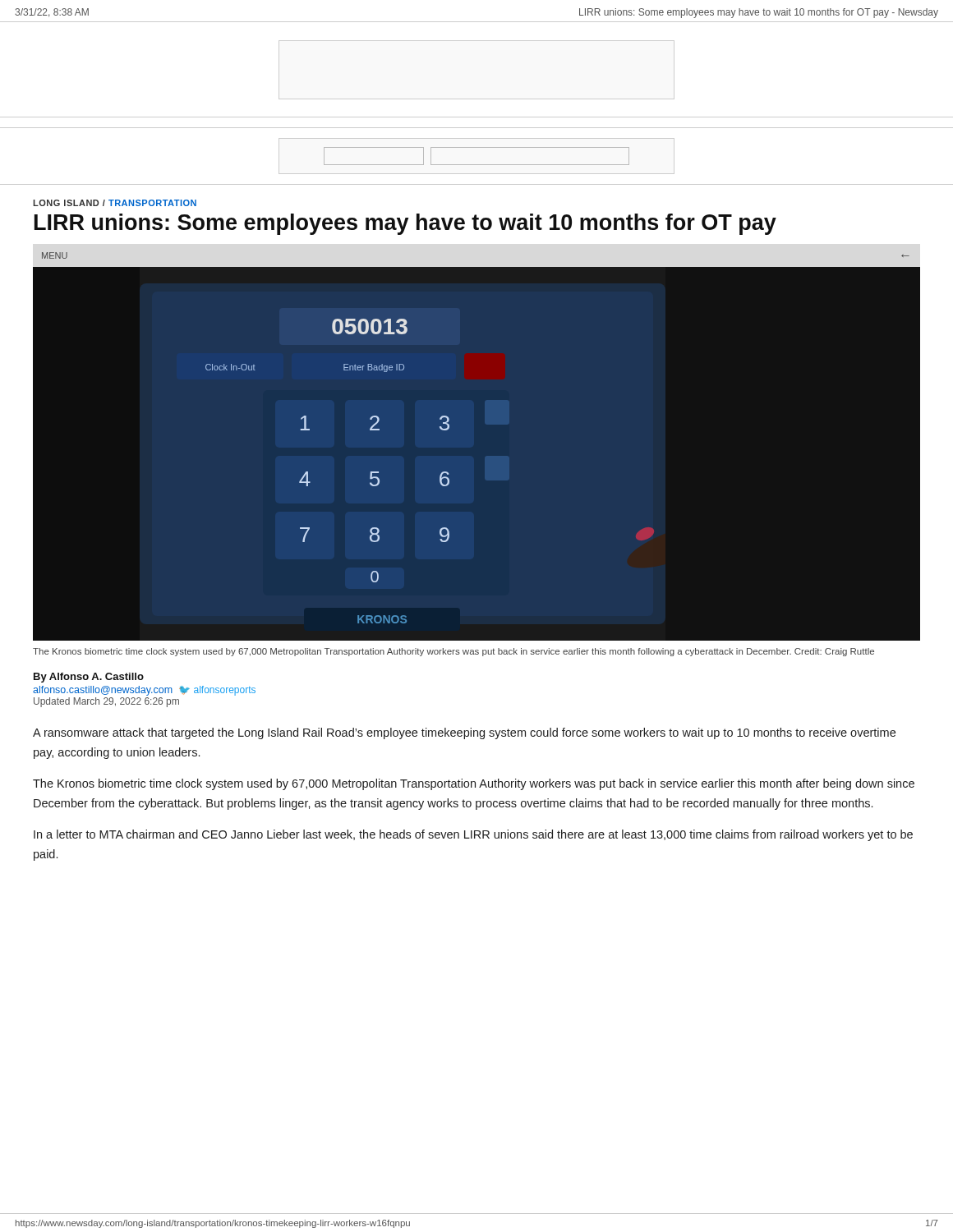
Task: Locate the caption that opens with "The Kronos biometric time clock system used"
Action: [454, 651]
